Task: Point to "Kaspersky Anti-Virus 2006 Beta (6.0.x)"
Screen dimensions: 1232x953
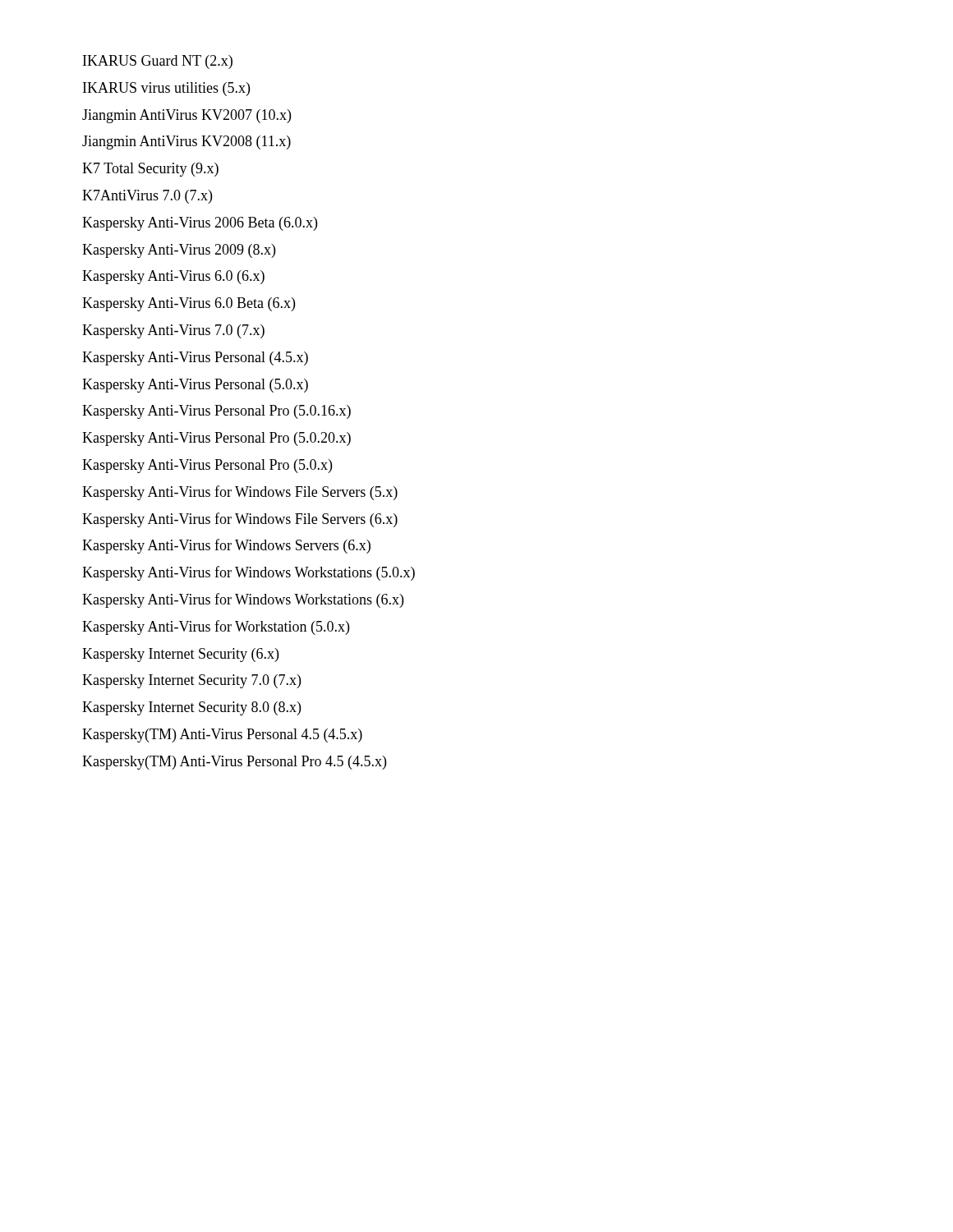Action: (200, 222)
